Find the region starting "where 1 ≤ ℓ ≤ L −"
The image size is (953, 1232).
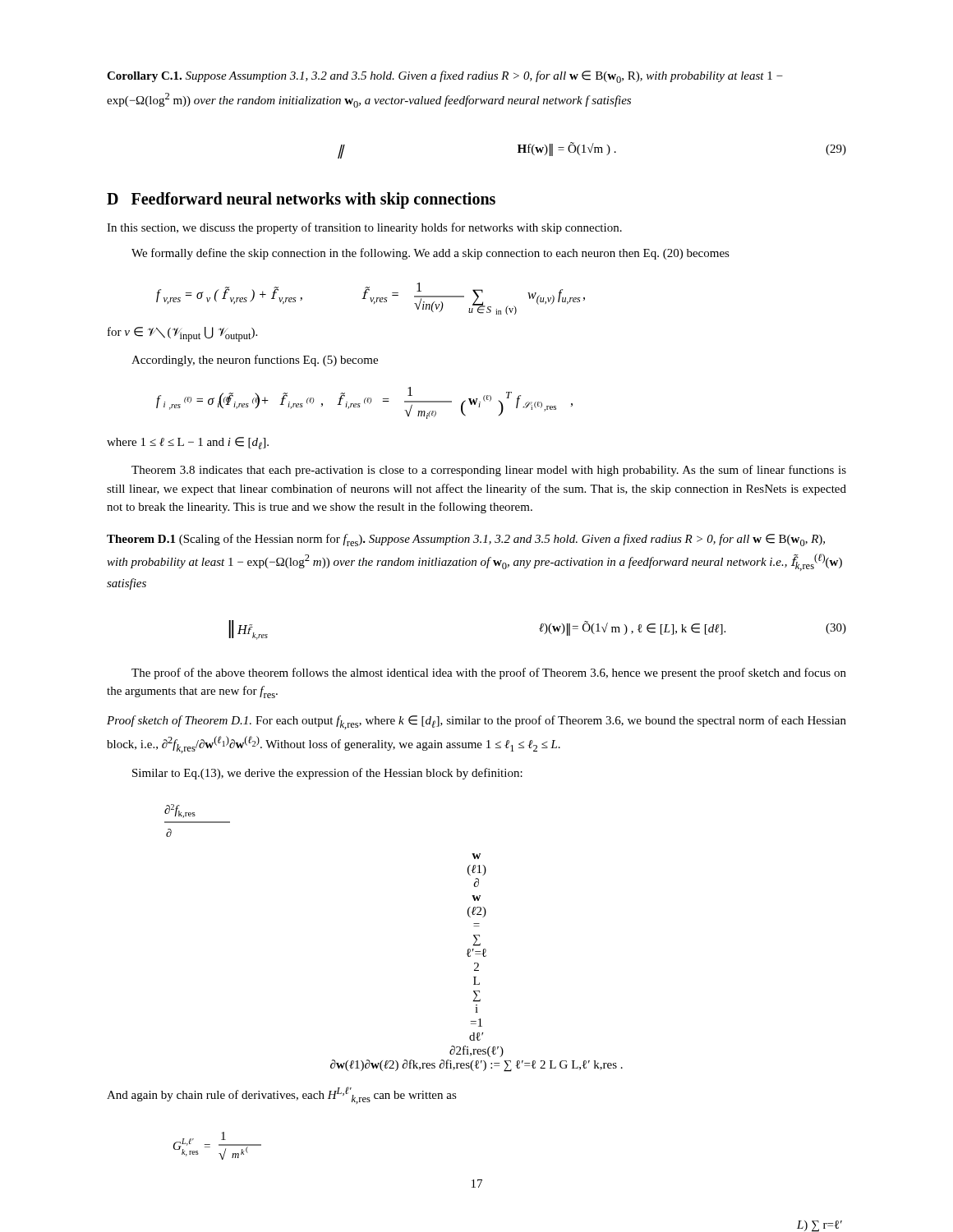click(476, 475)
